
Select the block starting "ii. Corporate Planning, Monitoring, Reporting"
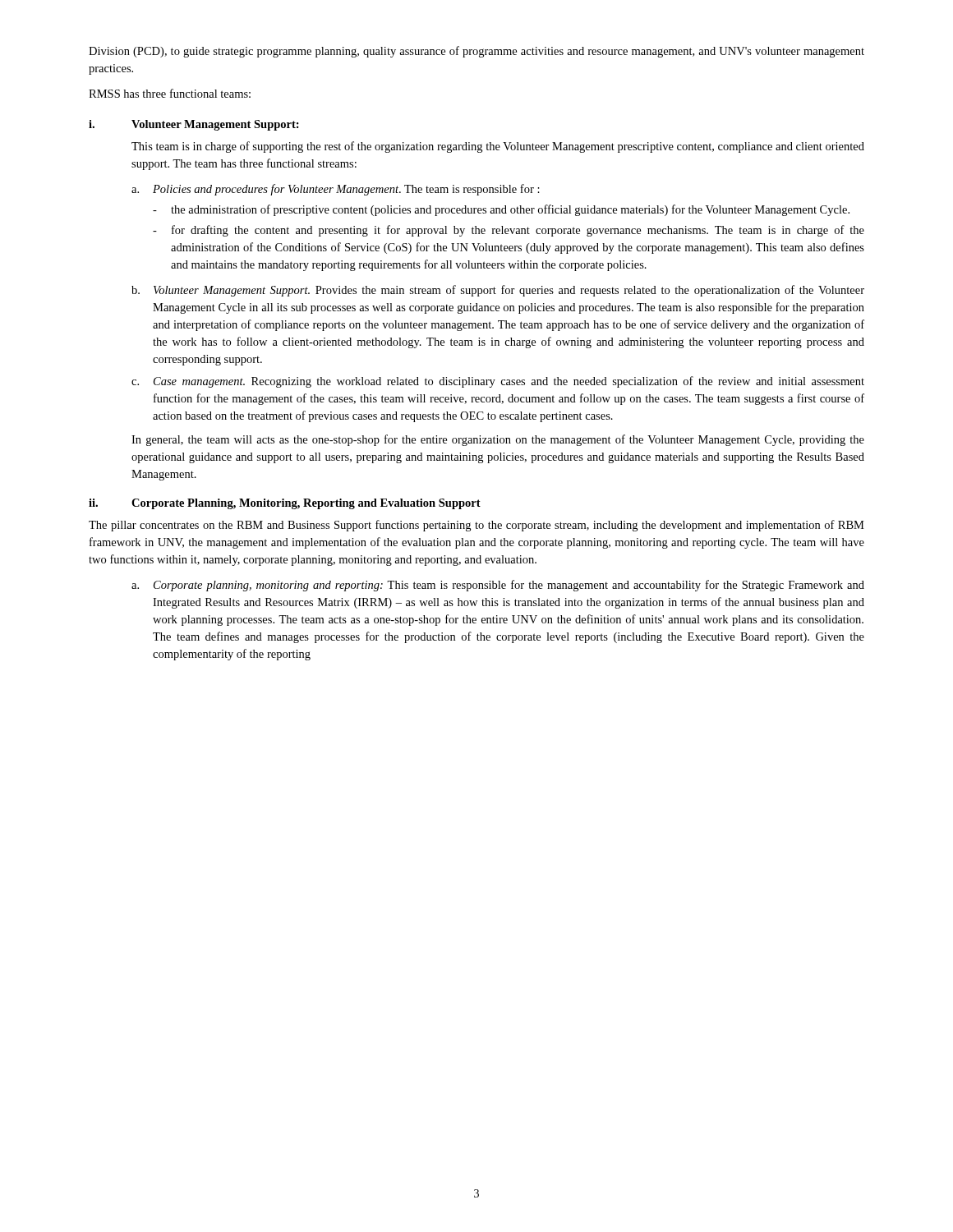(284, 503)
